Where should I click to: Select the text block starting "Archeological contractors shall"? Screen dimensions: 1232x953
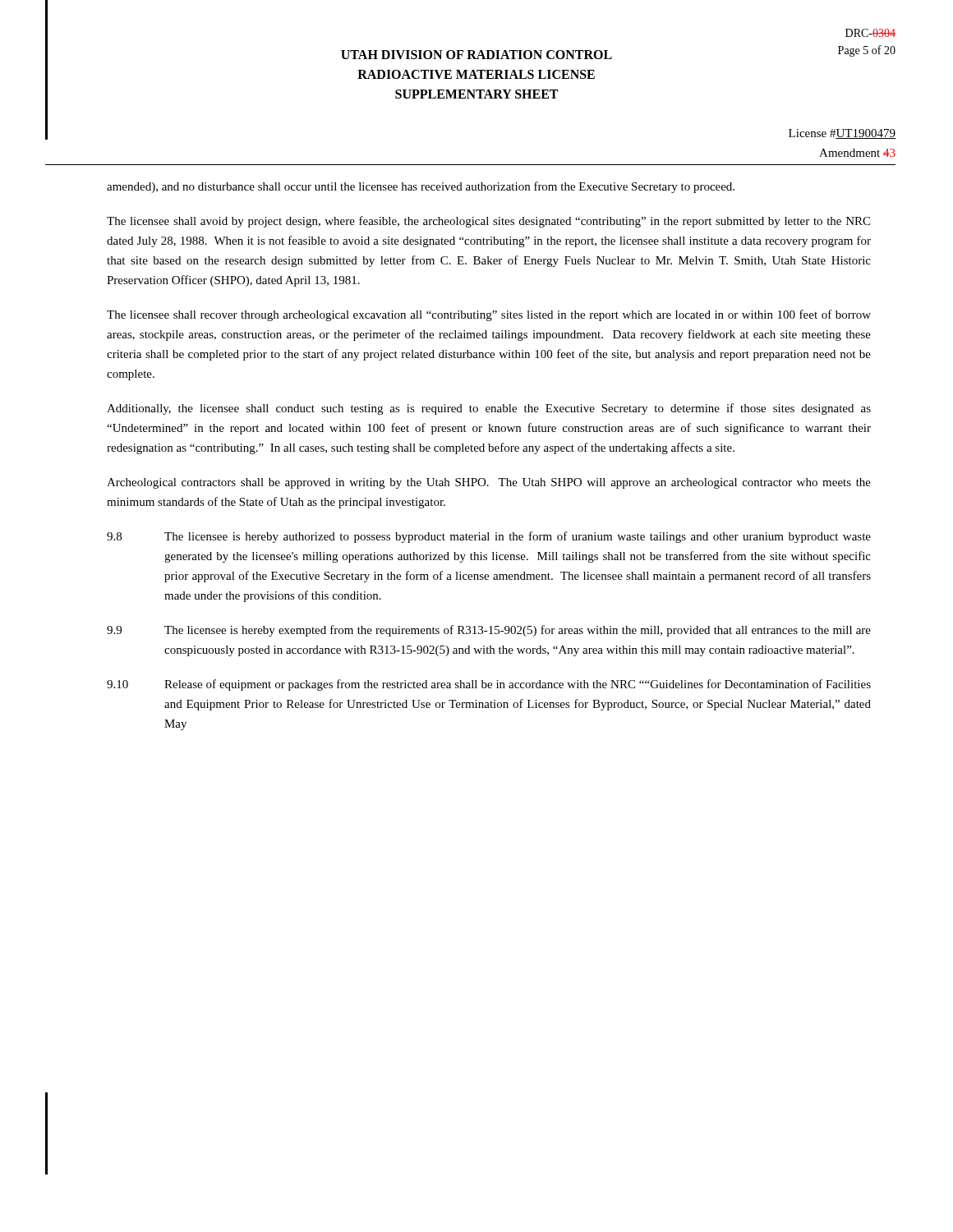click(x=489, y=492)
